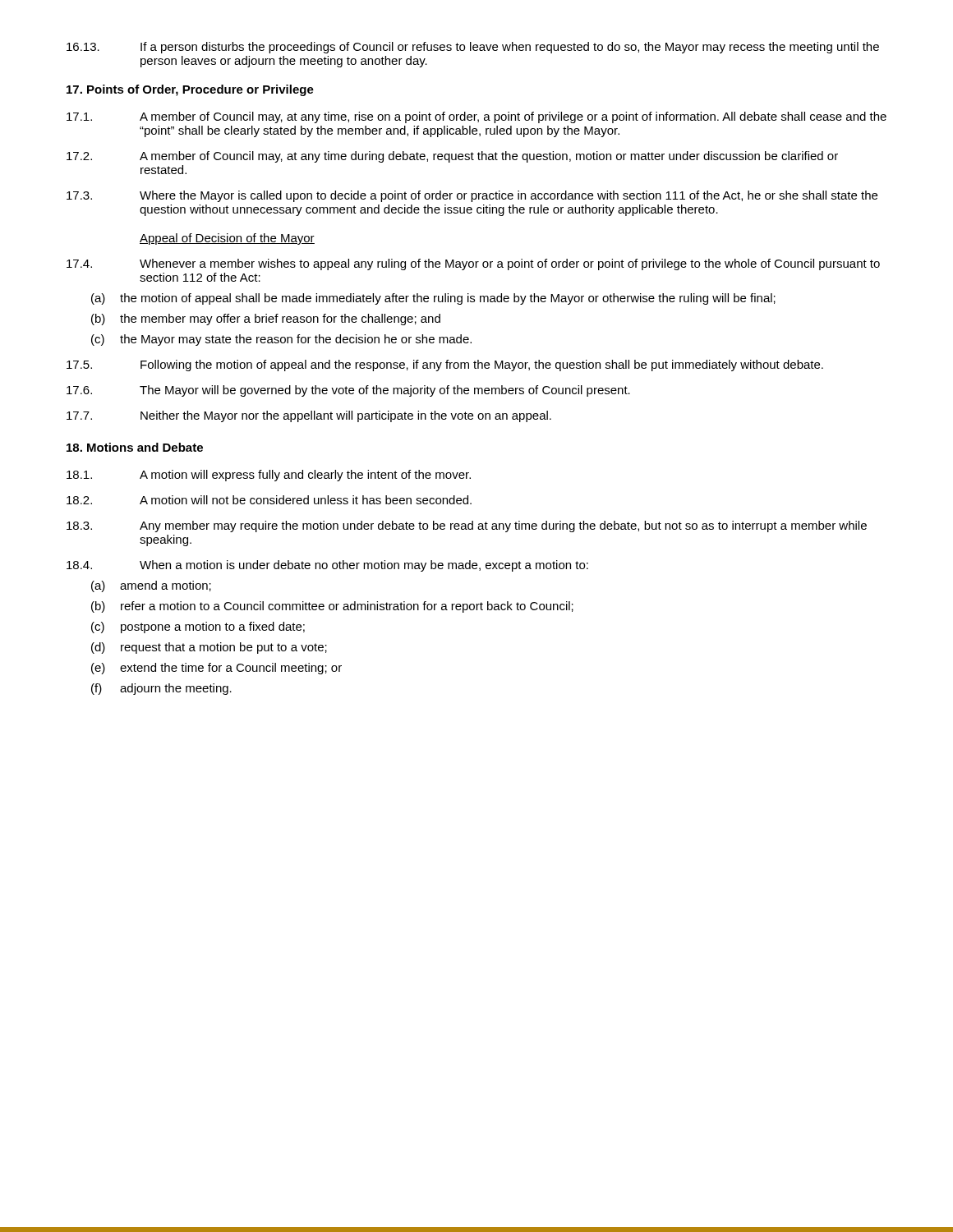Point to the block beginning "(e) extend the"
This screenshot has width=953, height=1232.
click(216, 669)
